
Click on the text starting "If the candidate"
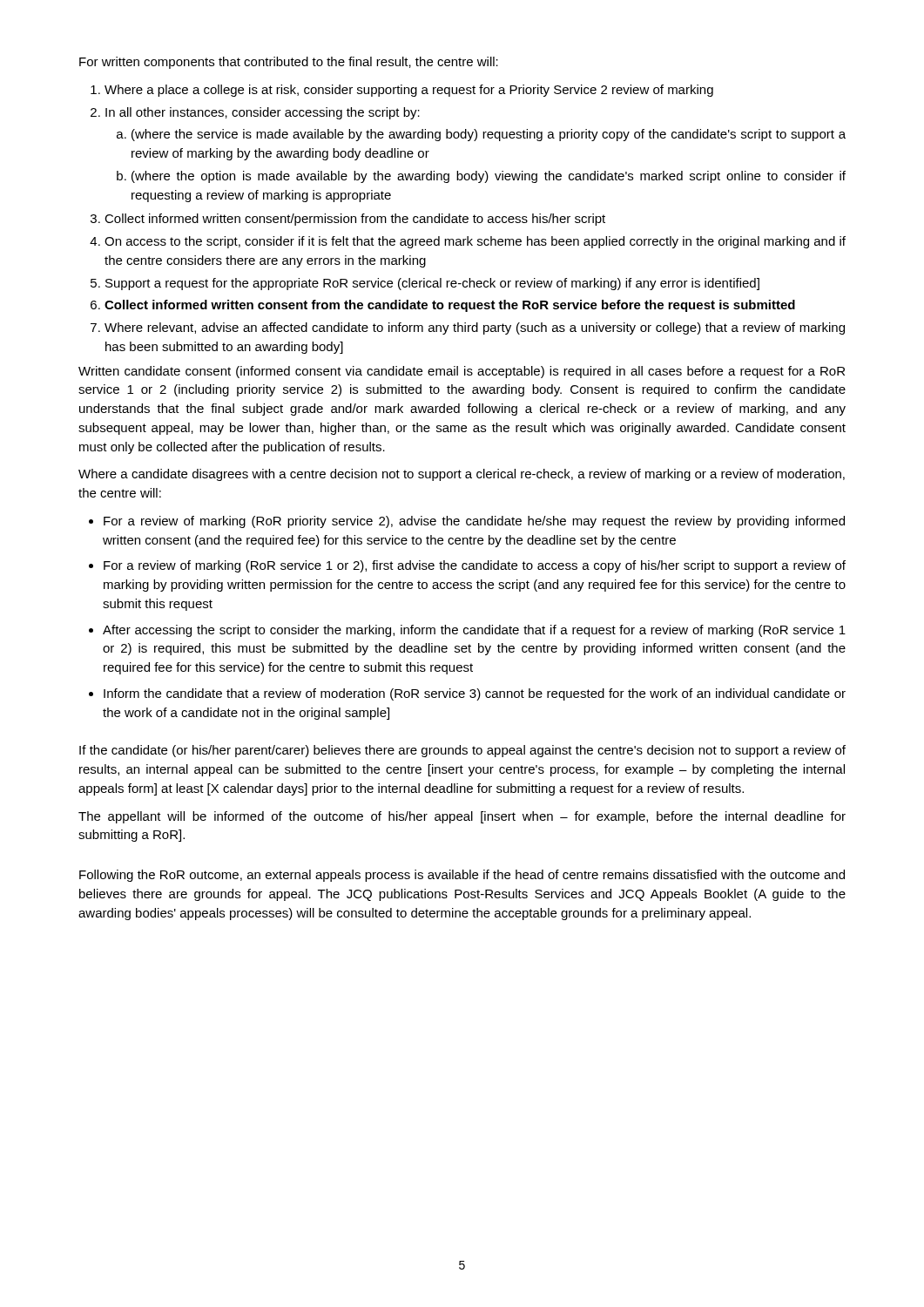tap(462, 769)
